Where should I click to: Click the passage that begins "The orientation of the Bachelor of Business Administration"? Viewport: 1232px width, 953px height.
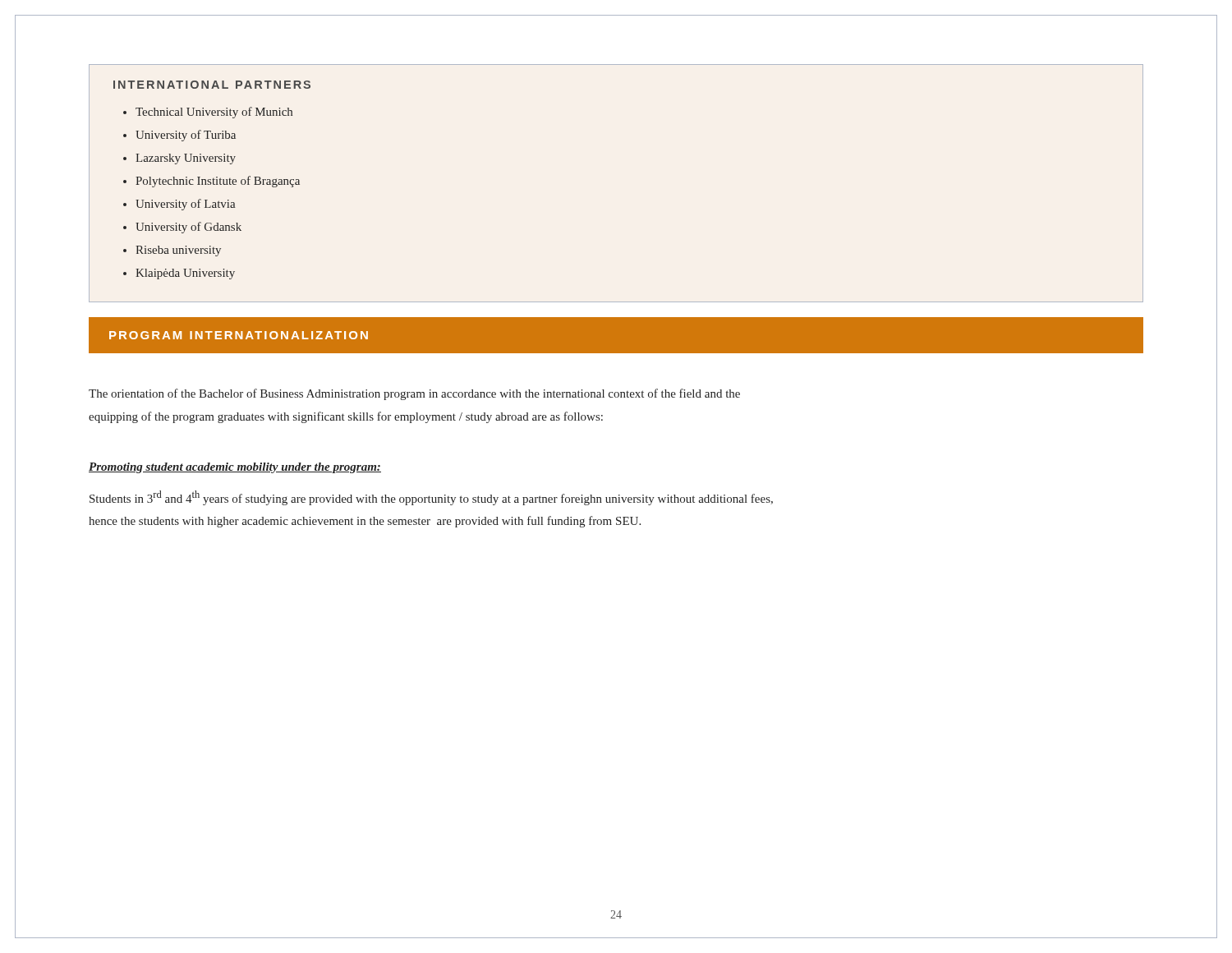point(415,405)
